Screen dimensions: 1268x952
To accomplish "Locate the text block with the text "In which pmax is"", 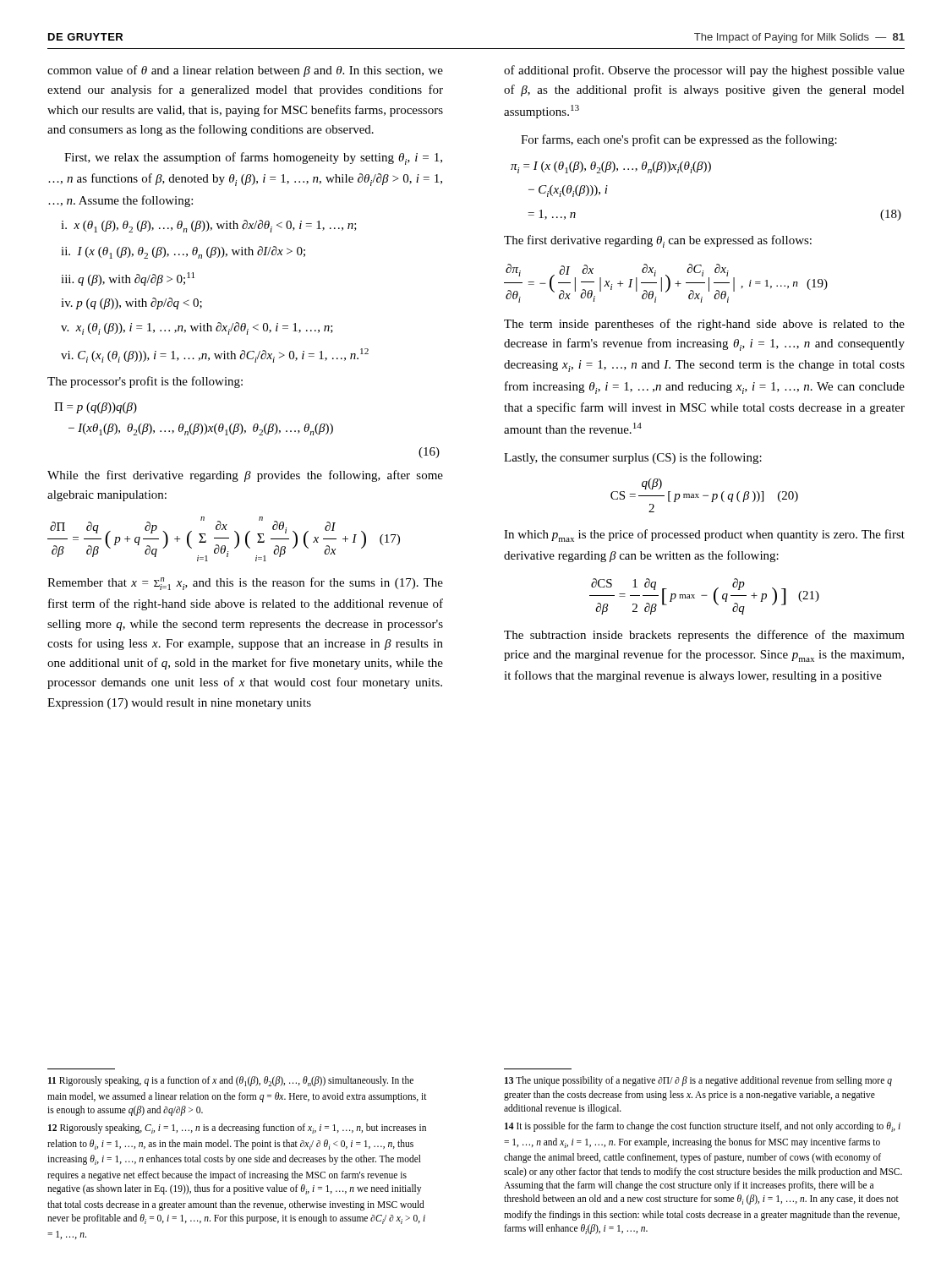I will click(x=704, y=546).
